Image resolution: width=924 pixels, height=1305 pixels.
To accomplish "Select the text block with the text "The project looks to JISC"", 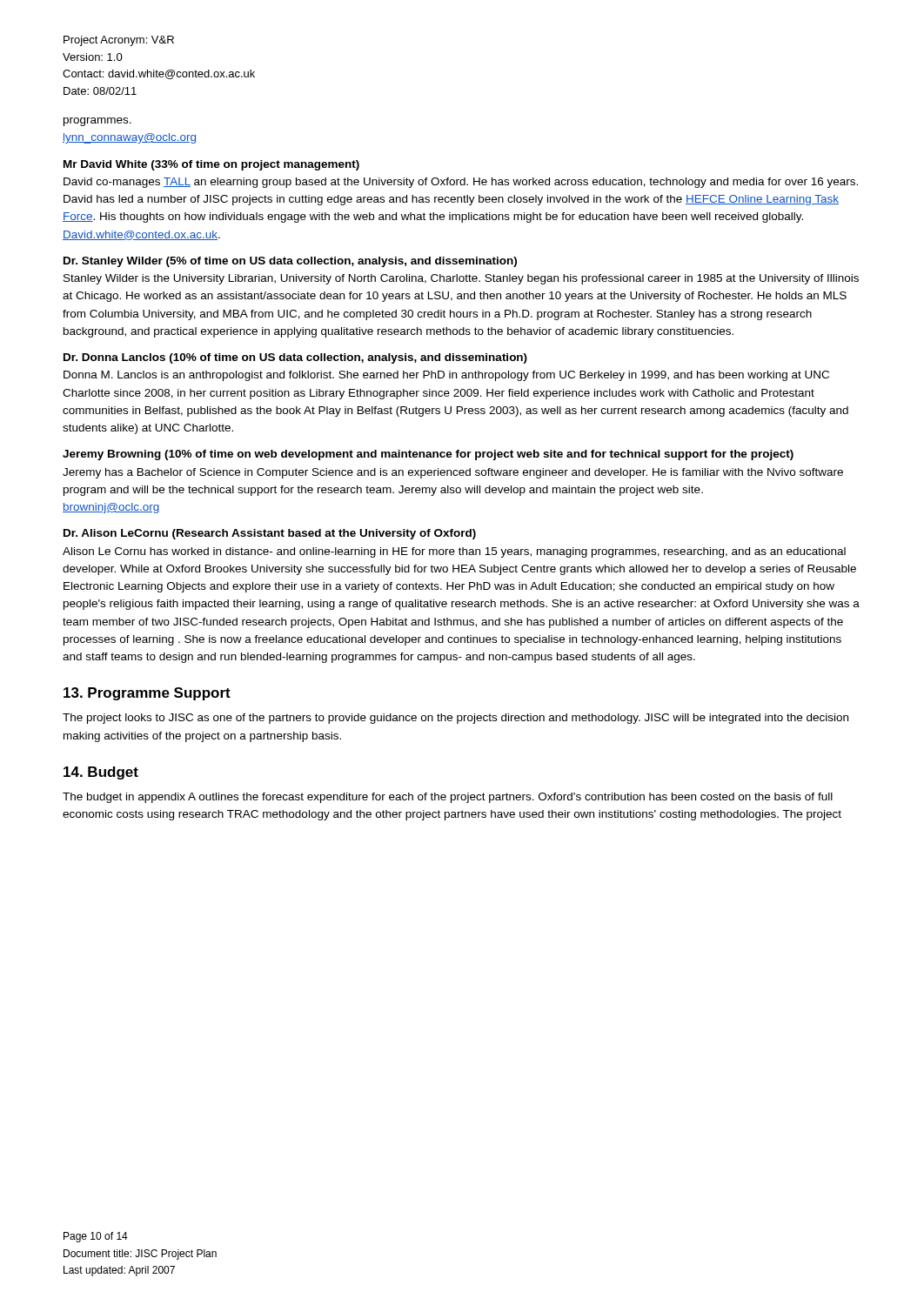I will coord(456,726).
